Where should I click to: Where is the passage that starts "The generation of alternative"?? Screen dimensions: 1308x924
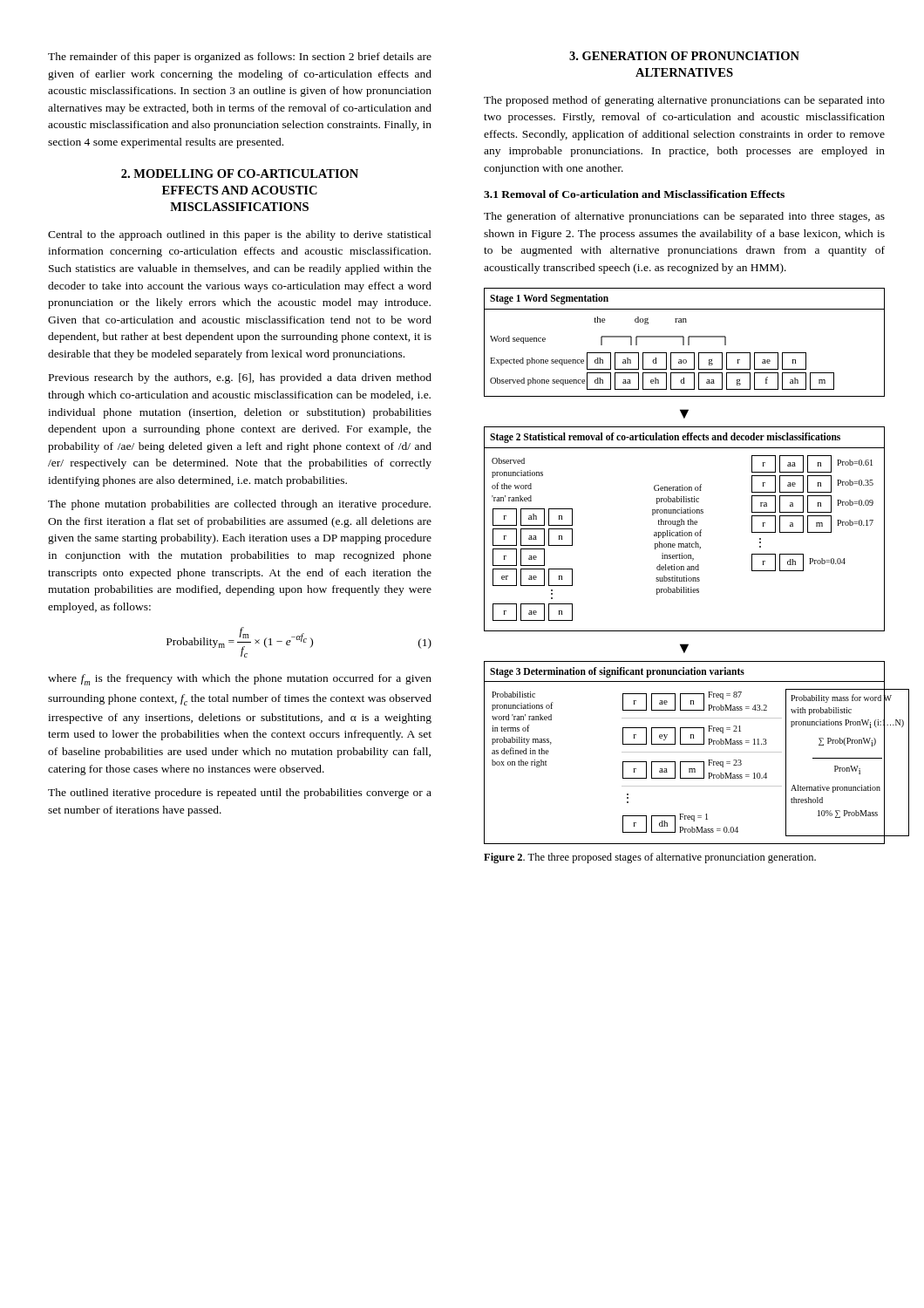click(684, 242)
